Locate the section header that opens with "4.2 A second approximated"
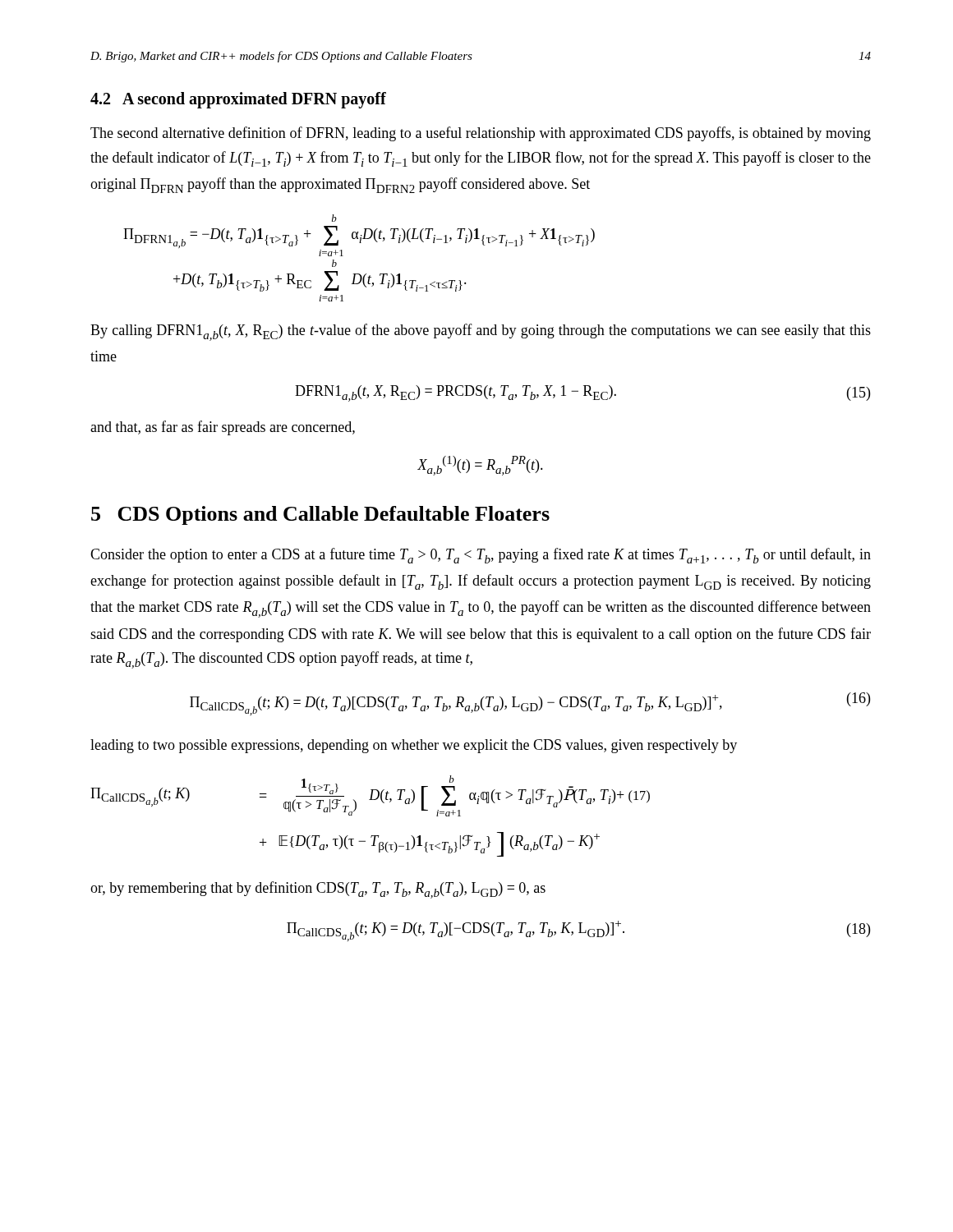 pyautogui.click(x=238, y=99)
